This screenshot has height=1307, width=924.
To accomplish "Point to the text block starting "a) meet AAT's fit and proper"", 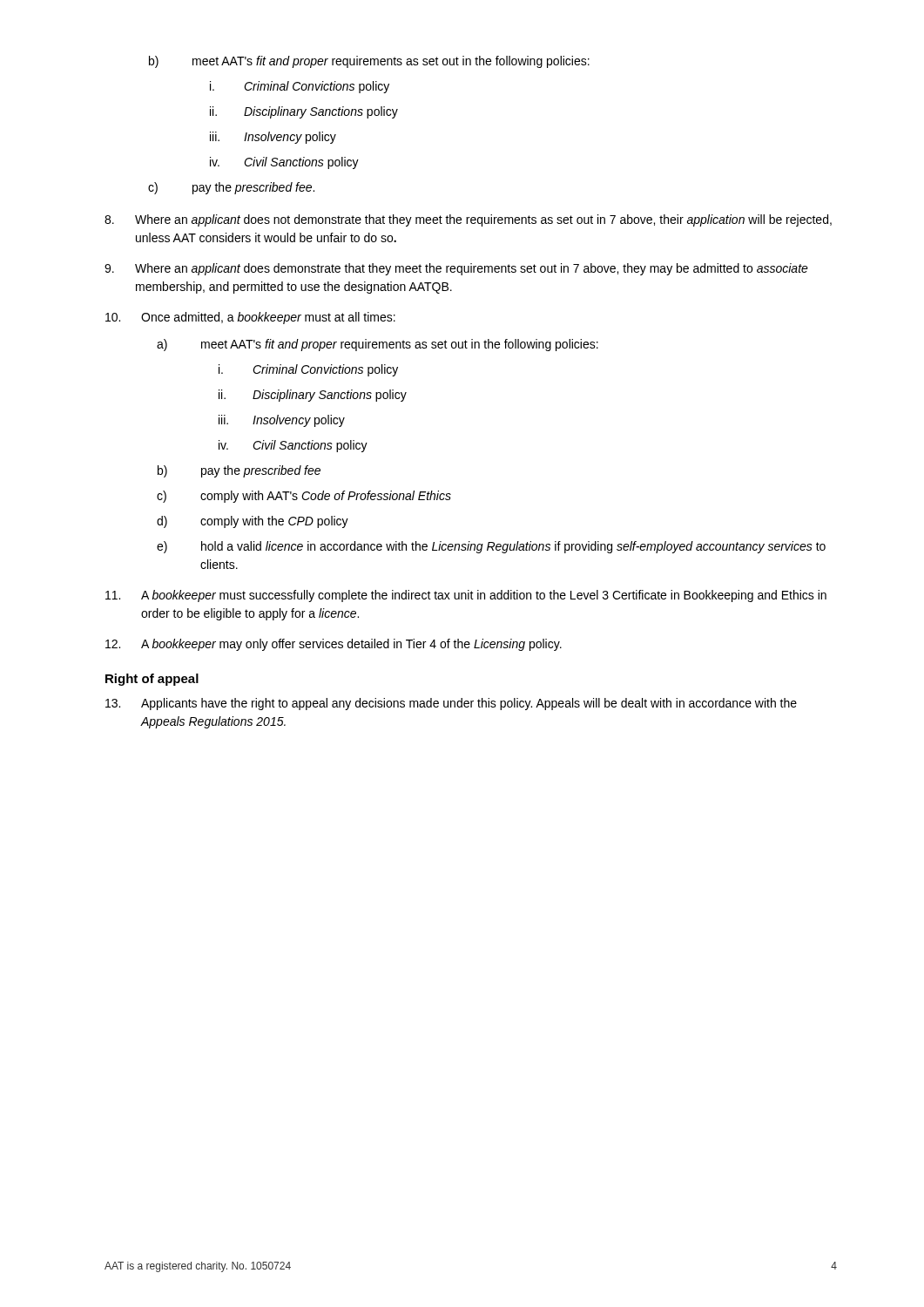I will point(378,345).
